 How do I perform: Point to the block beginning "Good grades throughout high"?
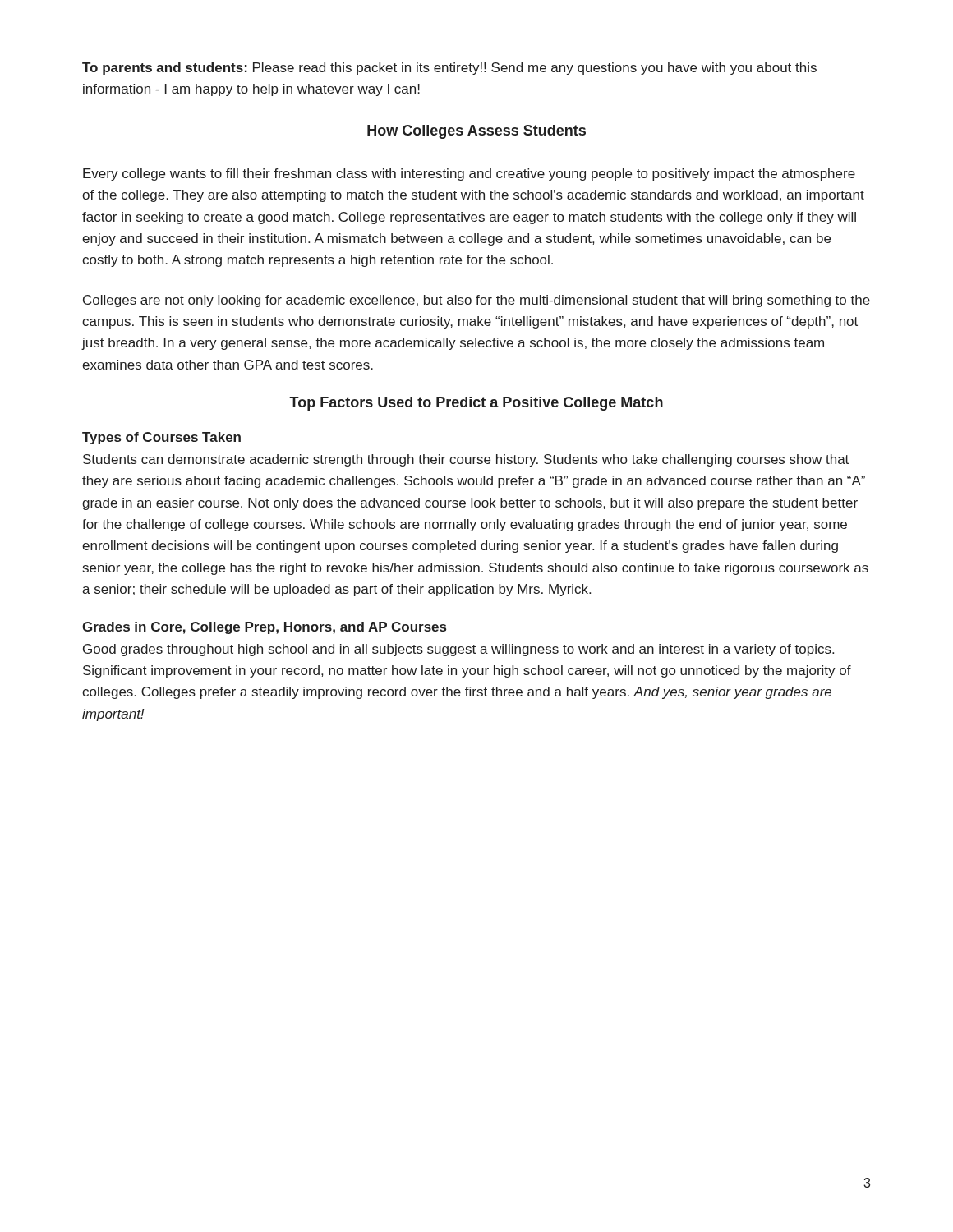pyautogui.click(x=466, y=681)
